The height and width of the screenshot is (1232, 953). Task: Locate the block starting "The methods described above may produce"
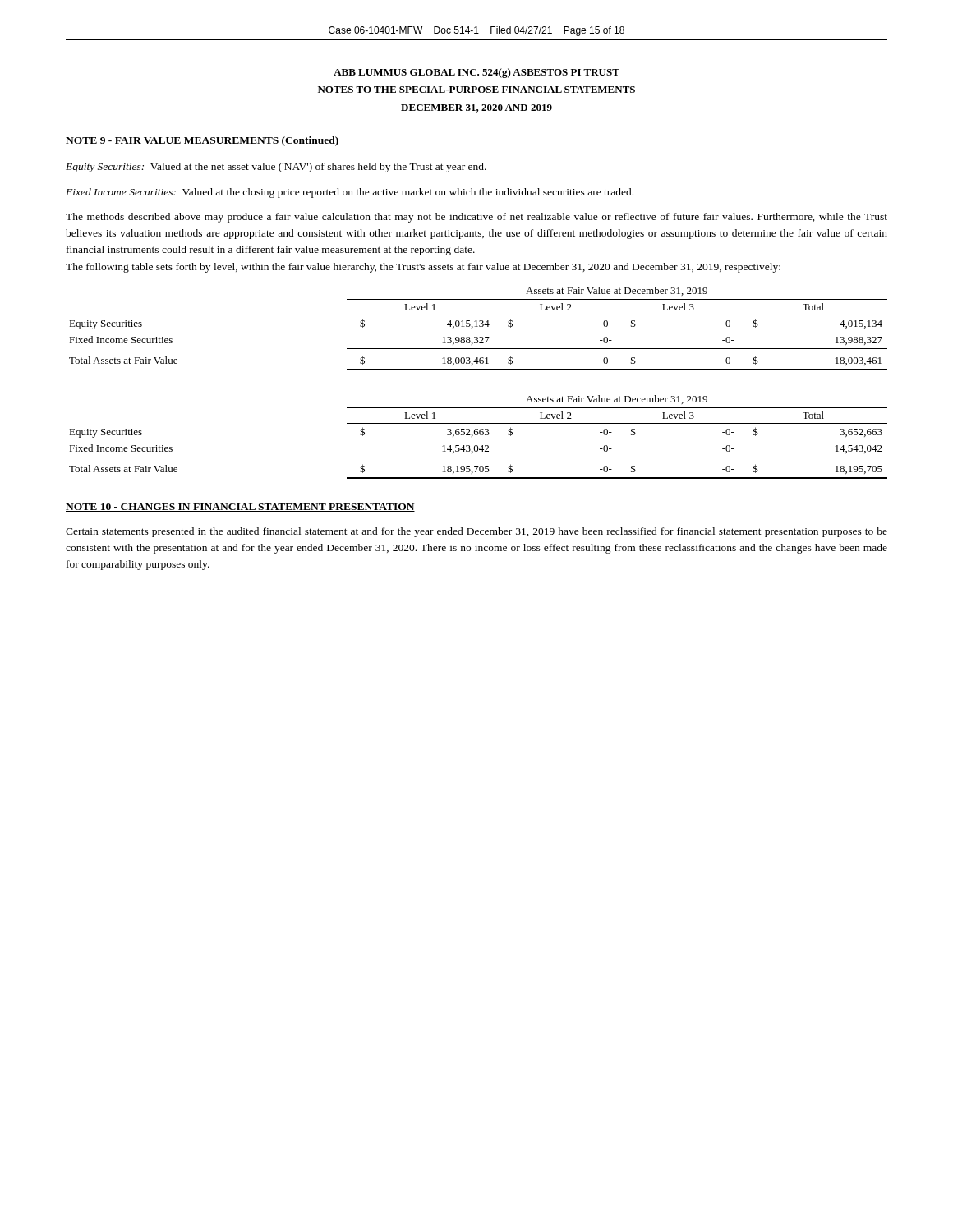pyautogui.click(x=476, y=241)
